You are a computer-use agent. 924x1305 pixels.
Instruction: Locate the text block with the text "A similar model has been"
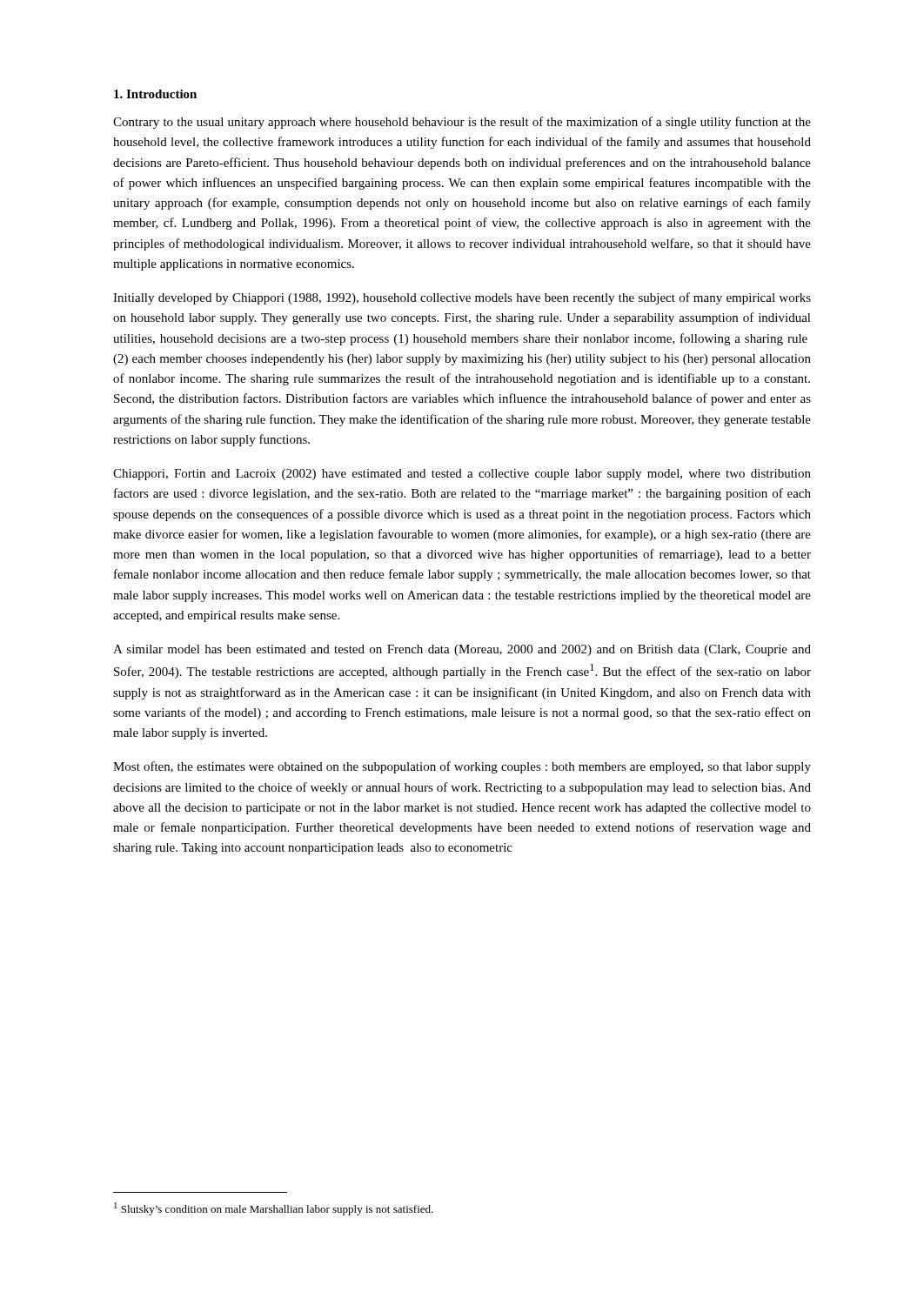pyautogui.click(x=462, y=691)
